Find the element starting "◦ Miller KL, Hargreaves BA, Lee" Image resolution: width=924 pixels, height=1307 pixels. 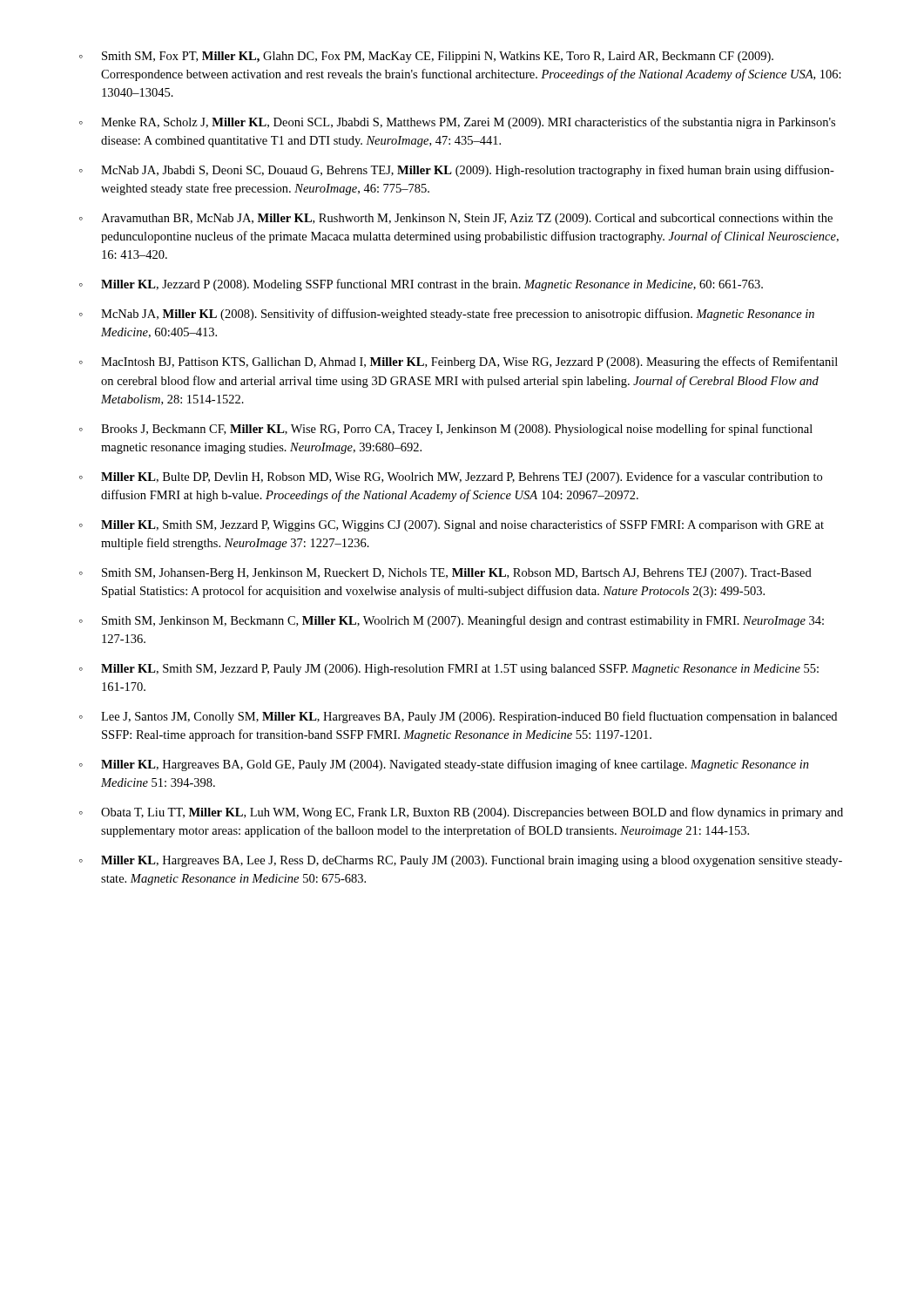click(x=462, y=869)
